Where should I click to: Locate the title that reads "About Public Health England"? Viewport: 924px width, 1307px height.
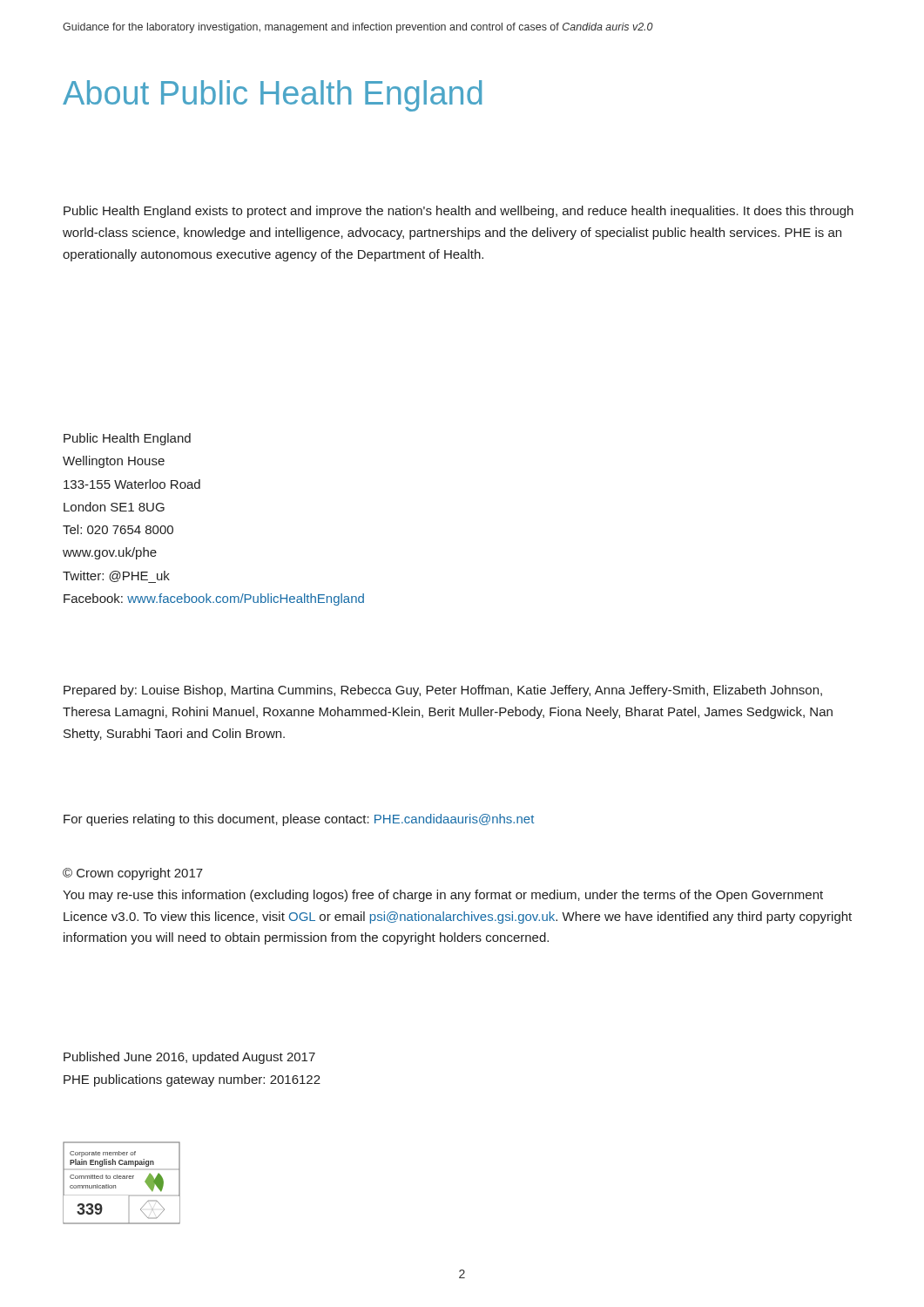462,94
